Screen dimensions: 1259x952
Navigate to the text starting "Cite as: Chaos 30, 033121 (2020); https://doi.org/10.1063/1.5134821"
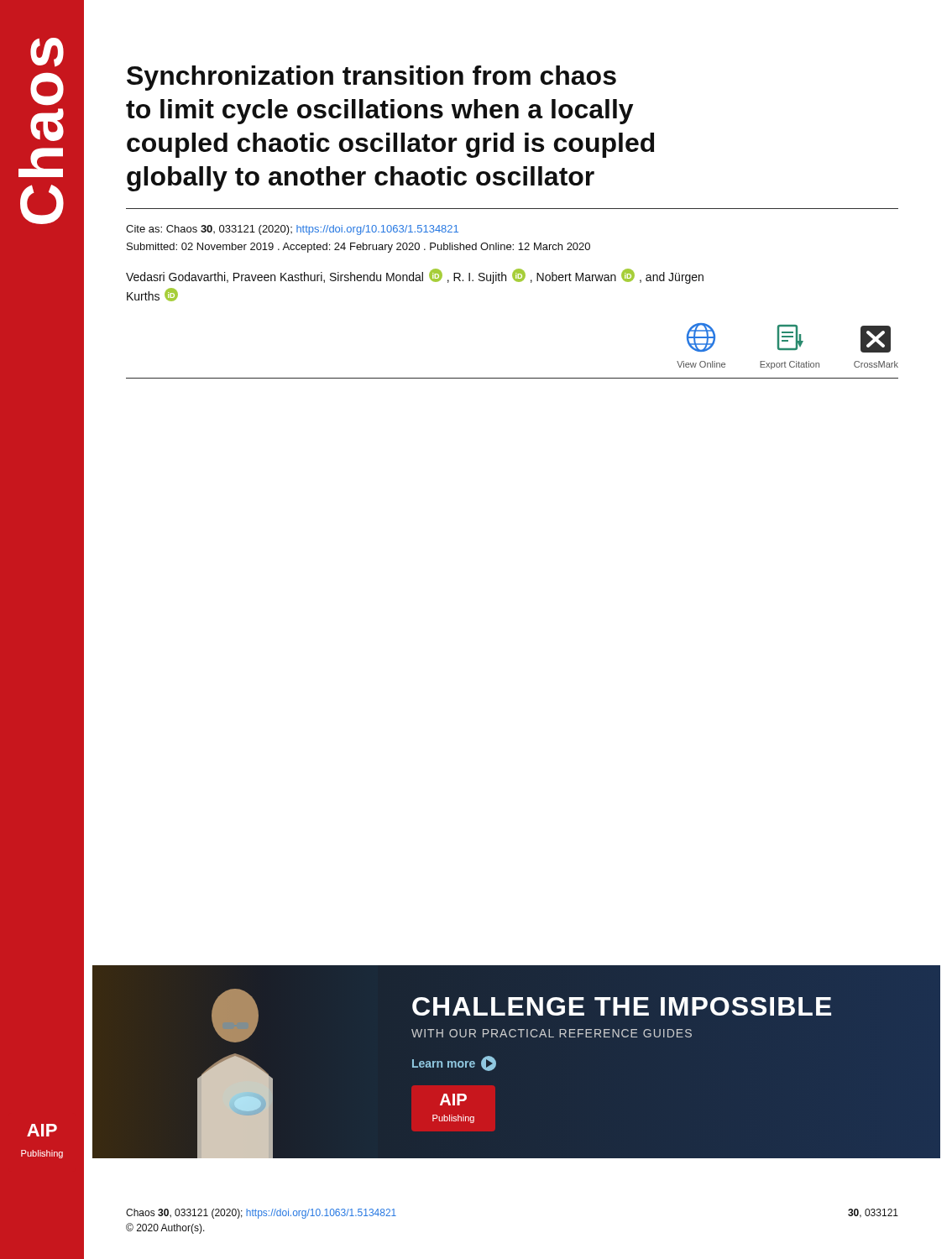coord(358,237)
